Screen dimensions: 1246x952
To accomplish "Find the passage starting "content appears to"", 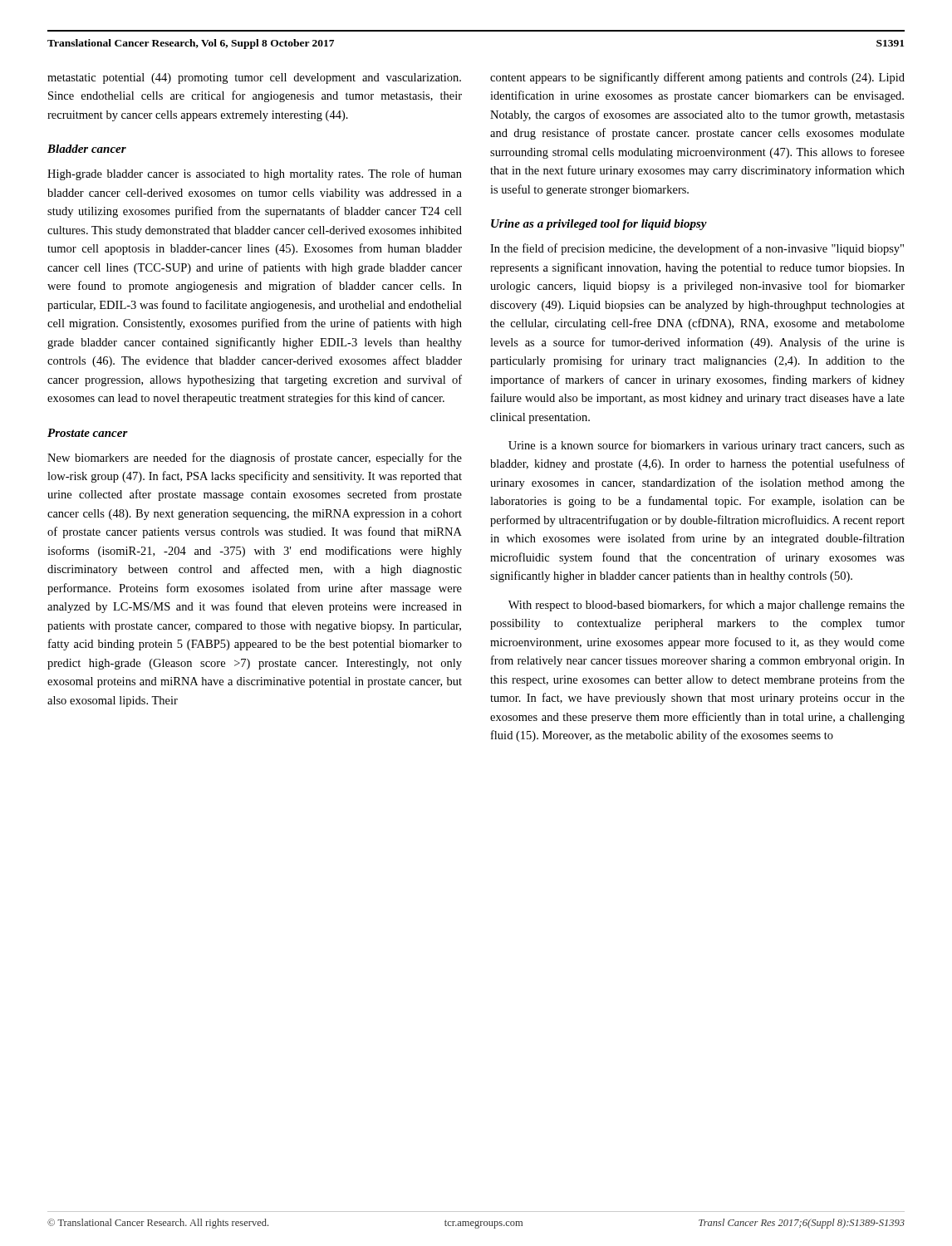I will tap(697, 133).
